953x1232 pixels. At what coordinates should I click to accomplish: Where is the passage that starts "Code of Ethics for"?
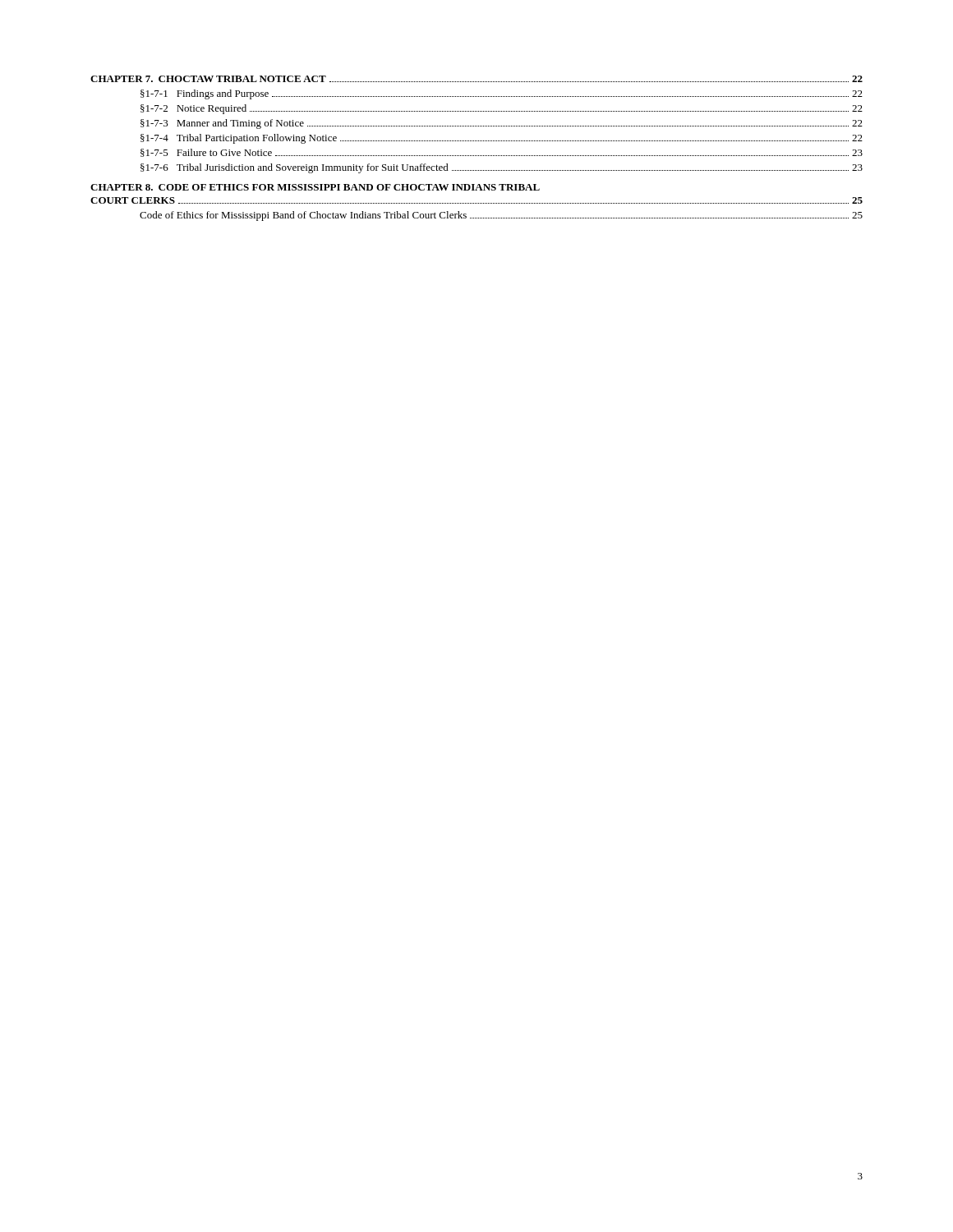pos(501,215)
